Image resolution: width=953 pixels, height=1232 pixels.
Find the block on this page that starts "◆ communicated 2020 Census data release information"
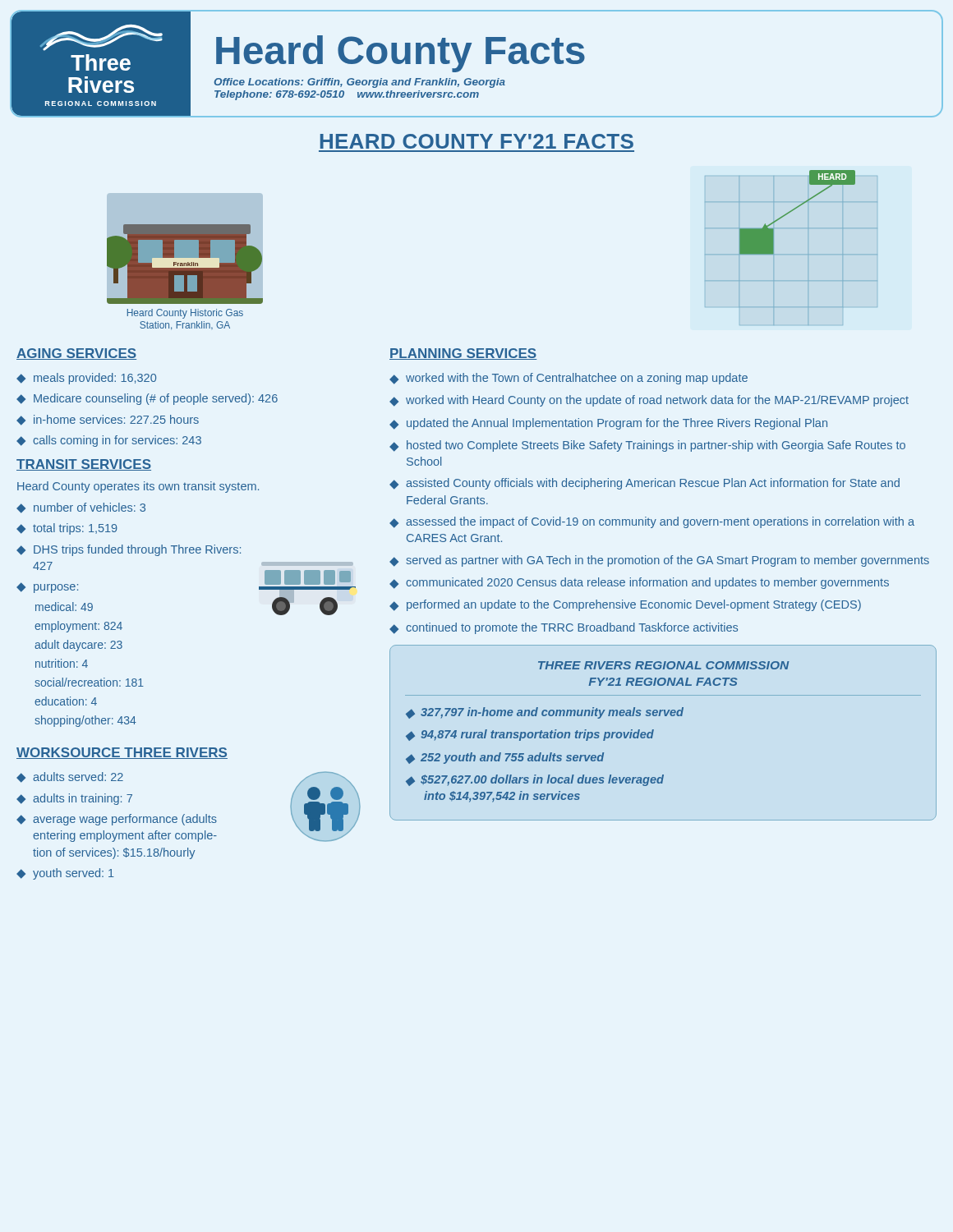tap(639, 583)
